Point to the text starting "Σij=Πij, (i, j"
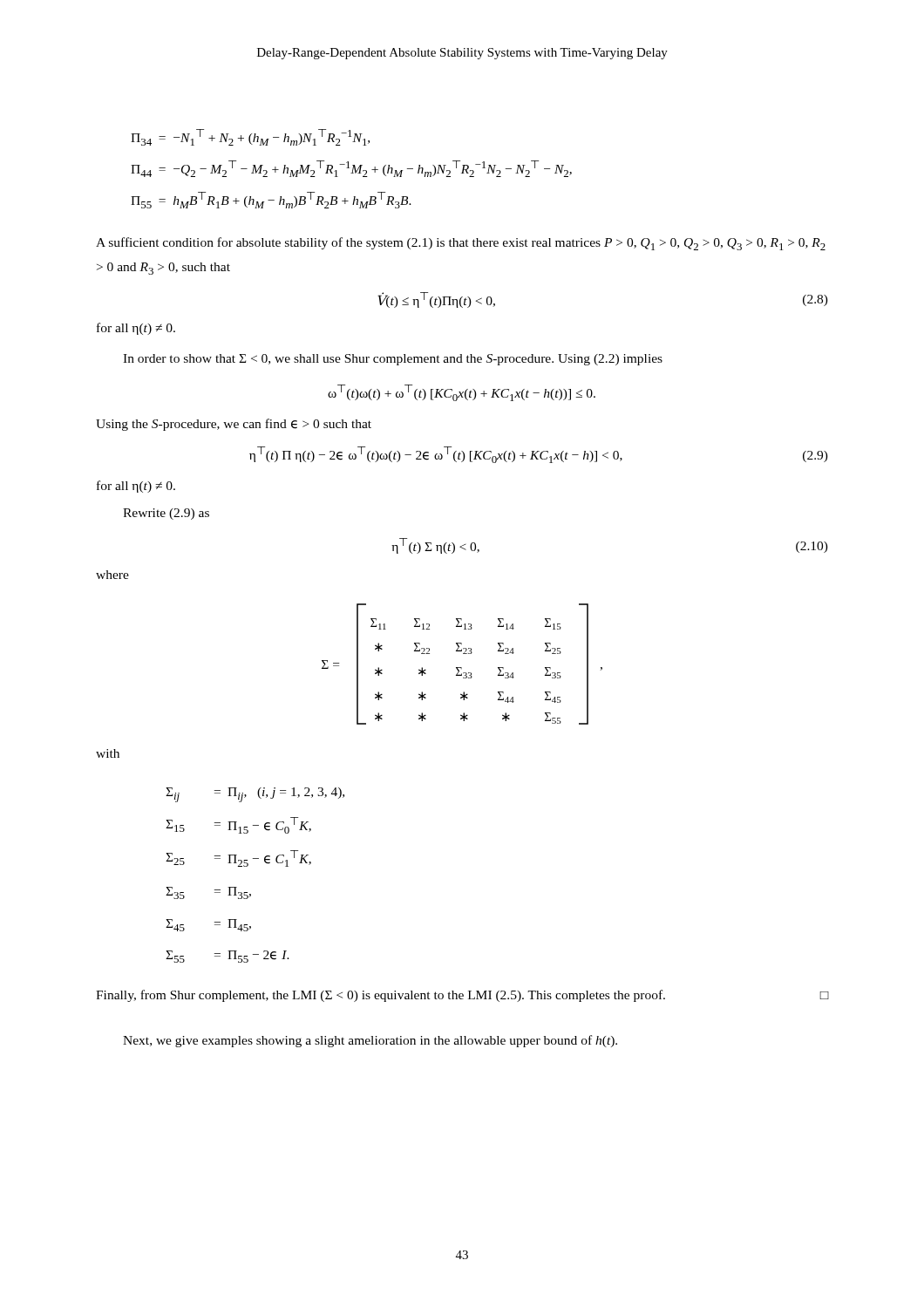 255,795
